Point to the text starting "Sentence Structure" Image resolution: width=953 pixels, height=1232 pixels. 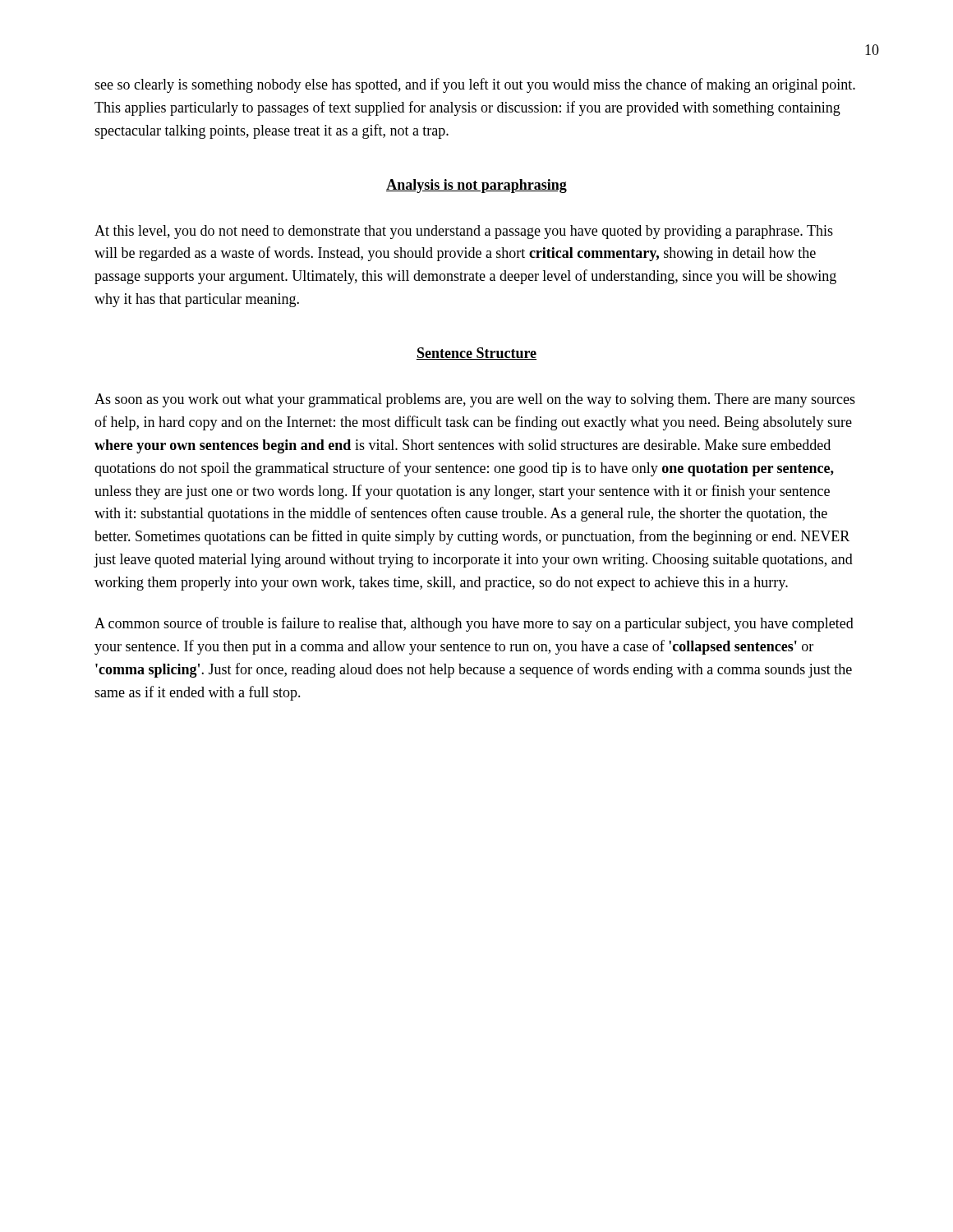[476, 353]
